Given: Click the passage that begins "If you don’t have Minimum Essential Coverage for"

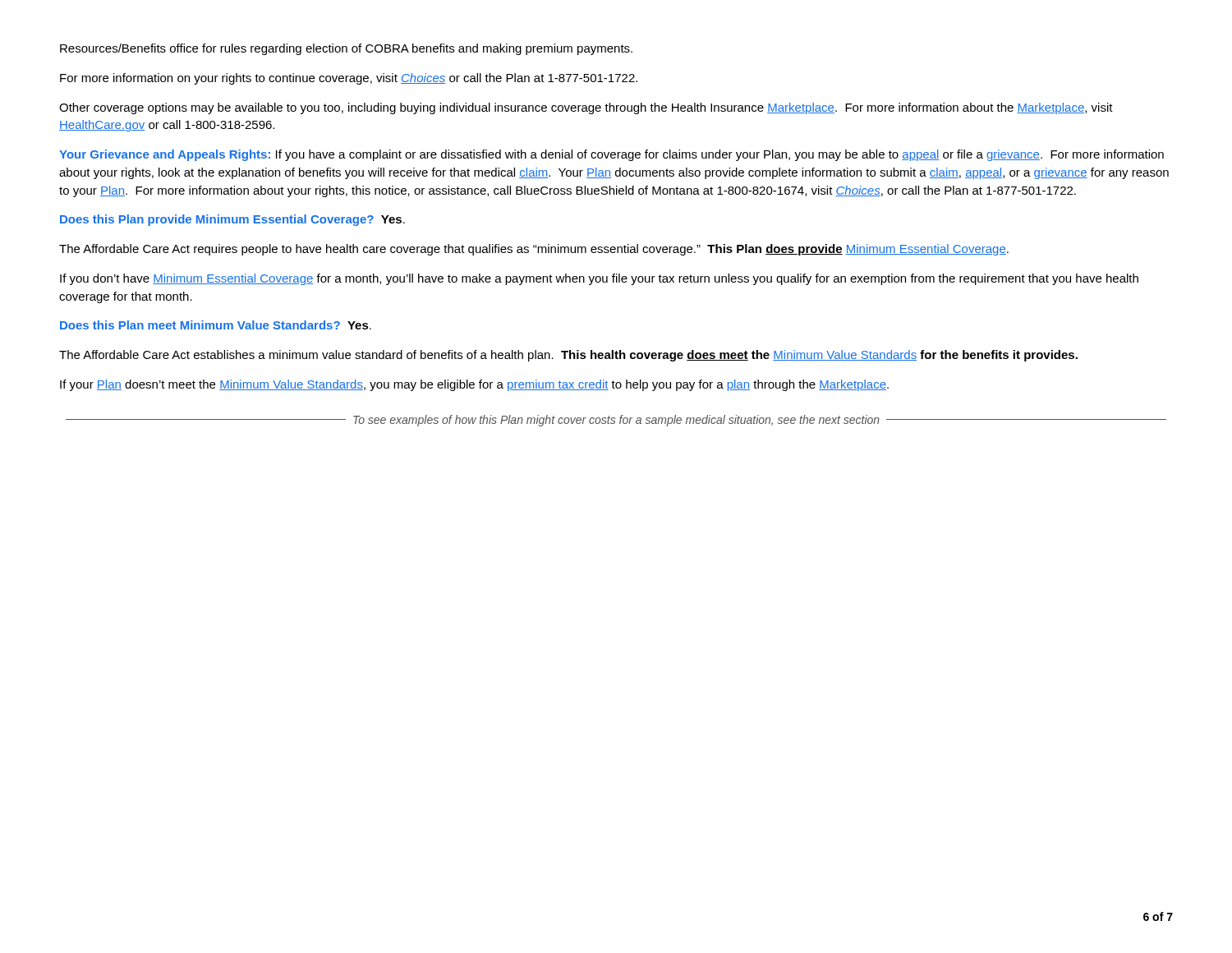Looking at the screenshot, I should (616, 287).
